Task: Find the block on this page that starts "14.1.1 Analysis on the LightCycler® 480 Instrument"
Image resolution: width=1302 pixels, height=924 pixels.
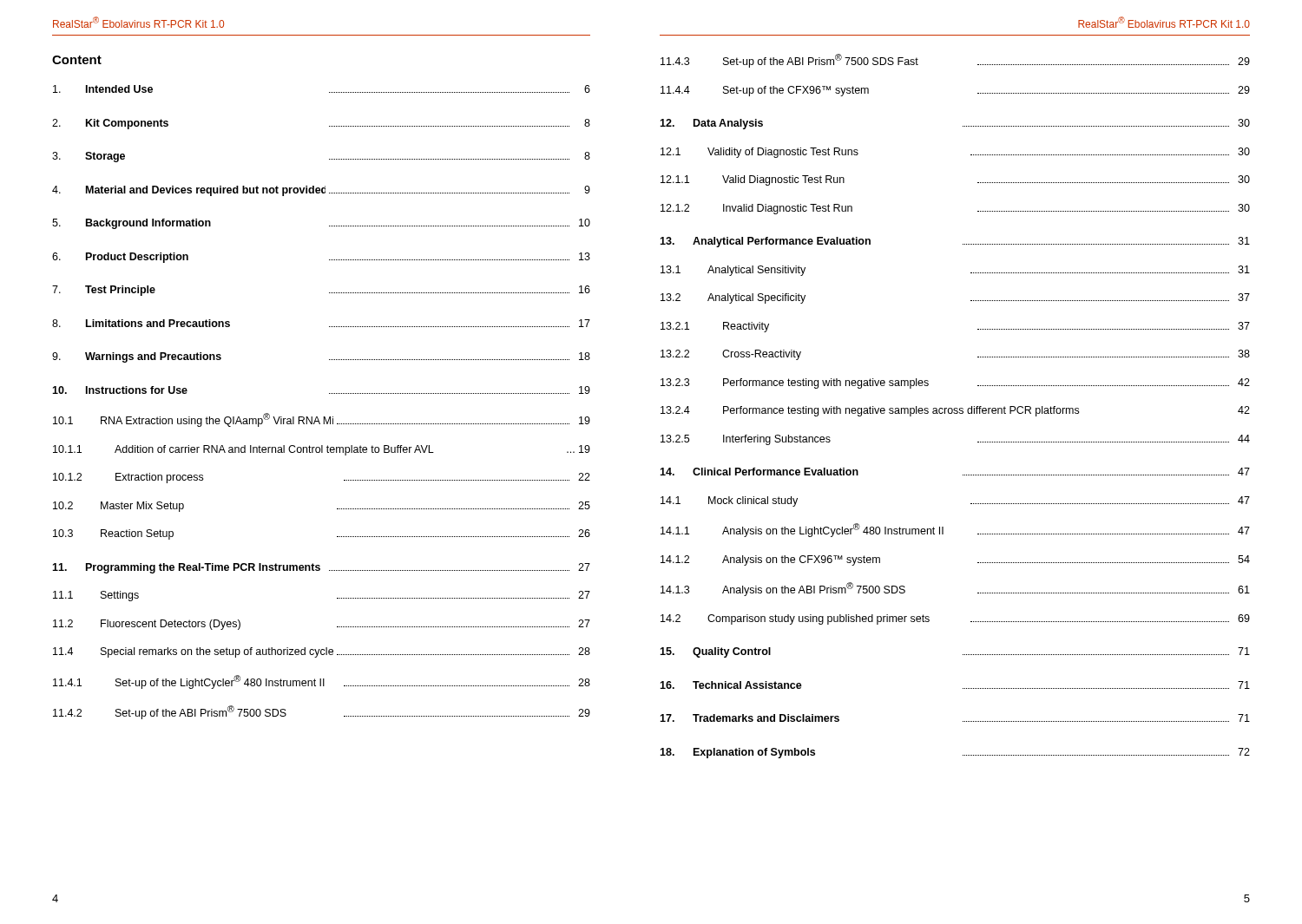Action: (677, 530)
